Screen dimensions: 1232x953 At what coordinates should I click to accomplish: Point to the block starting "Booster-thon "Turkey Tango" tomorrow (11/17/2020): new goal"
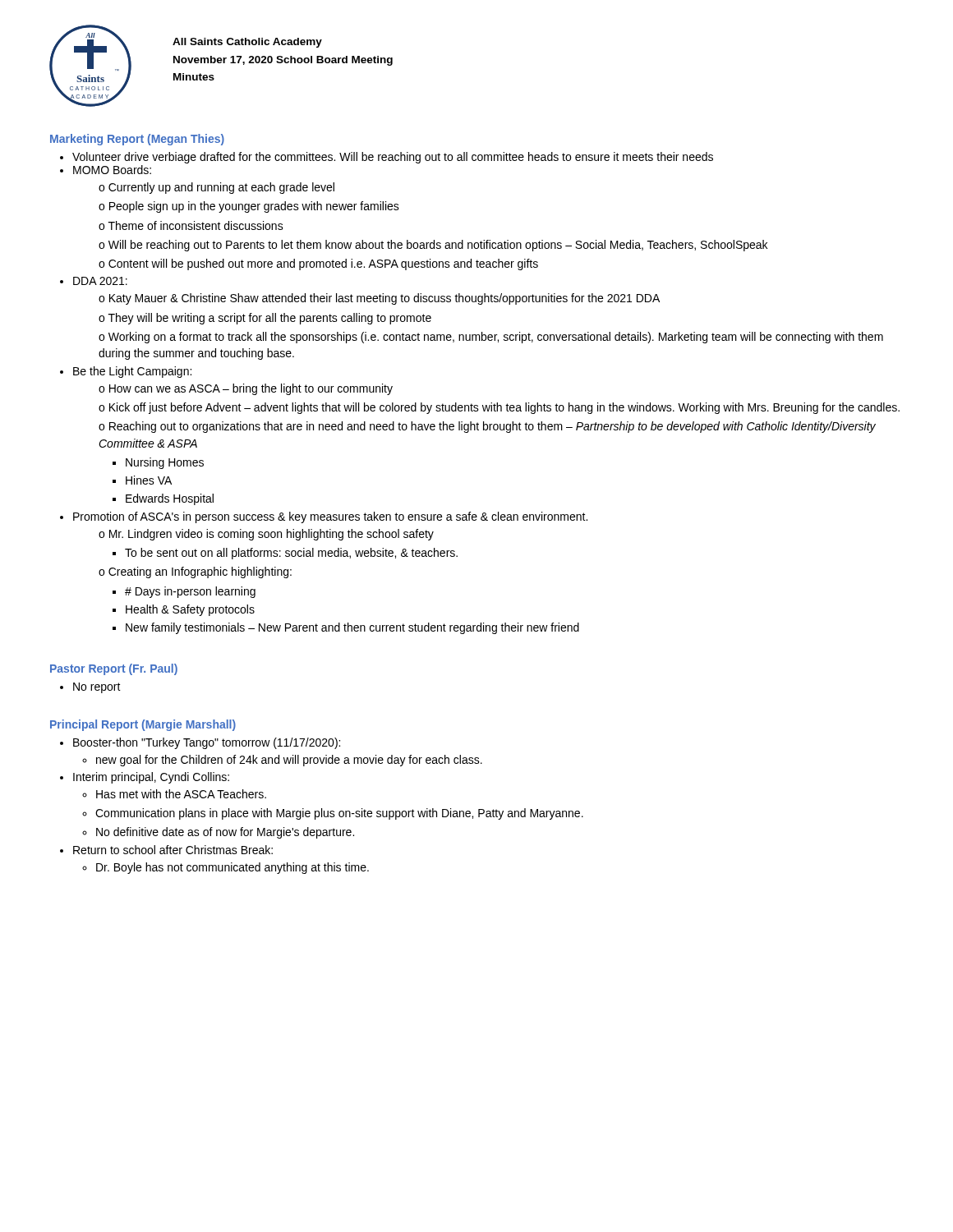coord(488,752)
